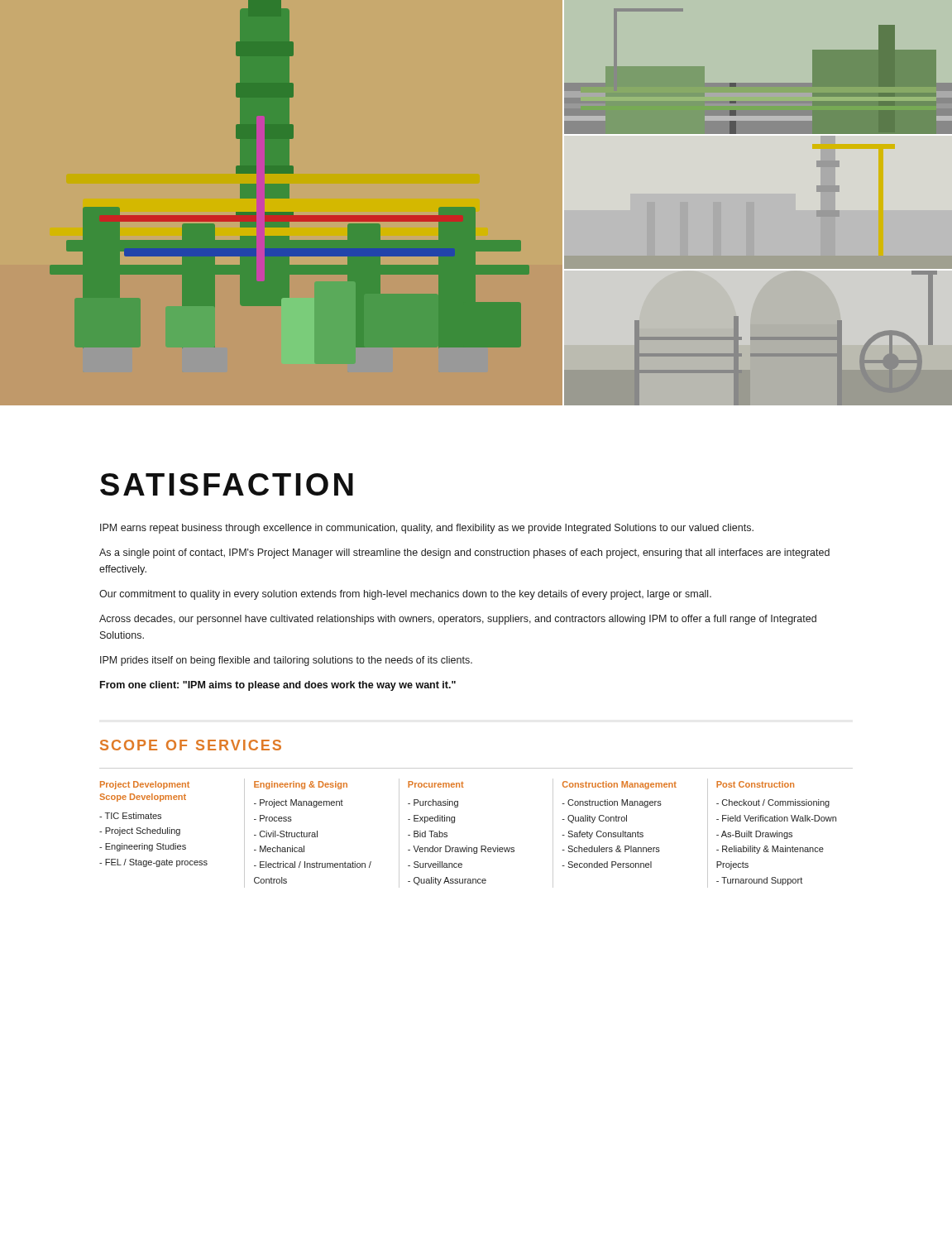
Task: Locate the text "Schedulers & Planners"
Action: pos(611,849)
